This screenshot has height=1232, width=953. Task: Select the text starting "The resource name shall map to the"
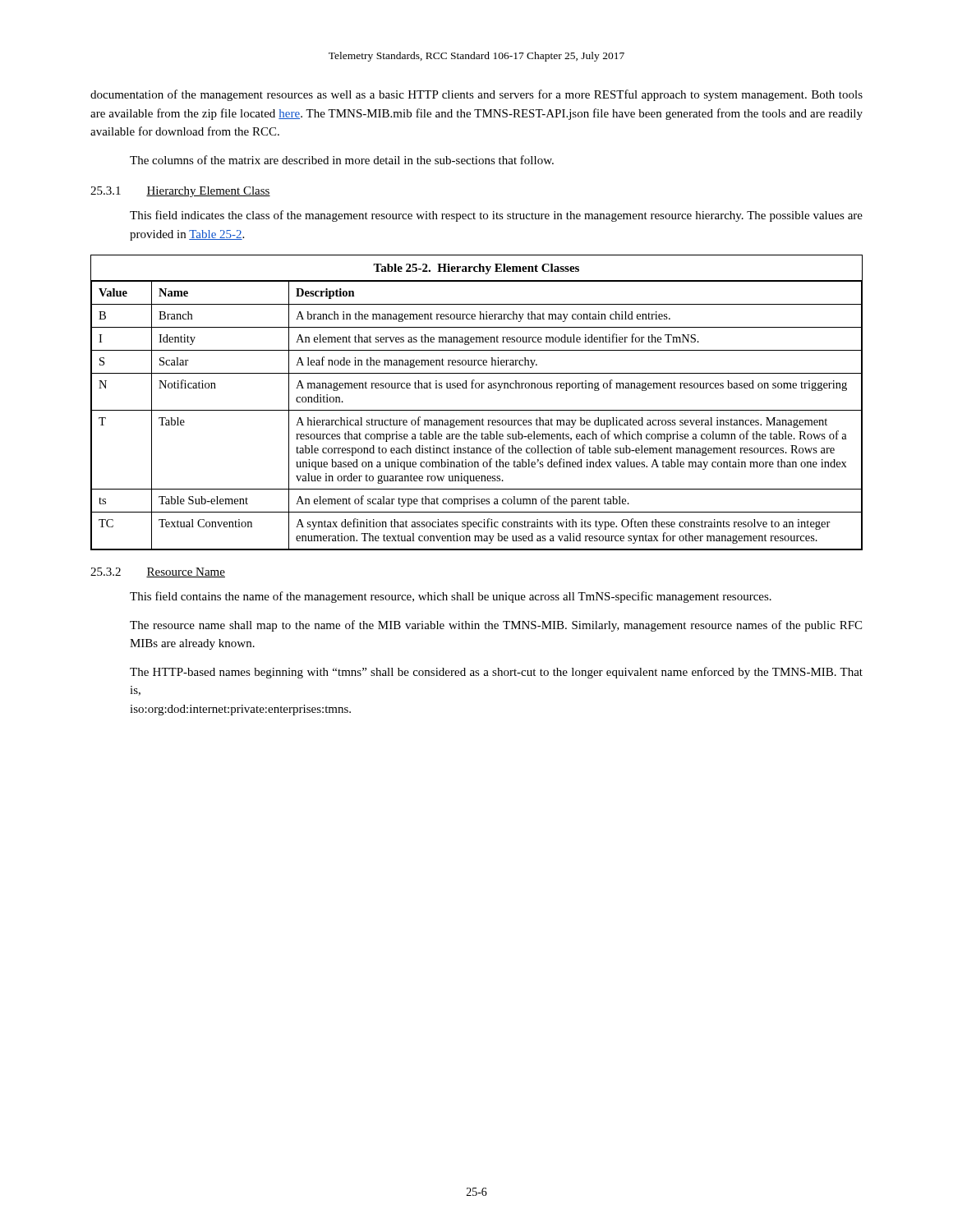496,634
